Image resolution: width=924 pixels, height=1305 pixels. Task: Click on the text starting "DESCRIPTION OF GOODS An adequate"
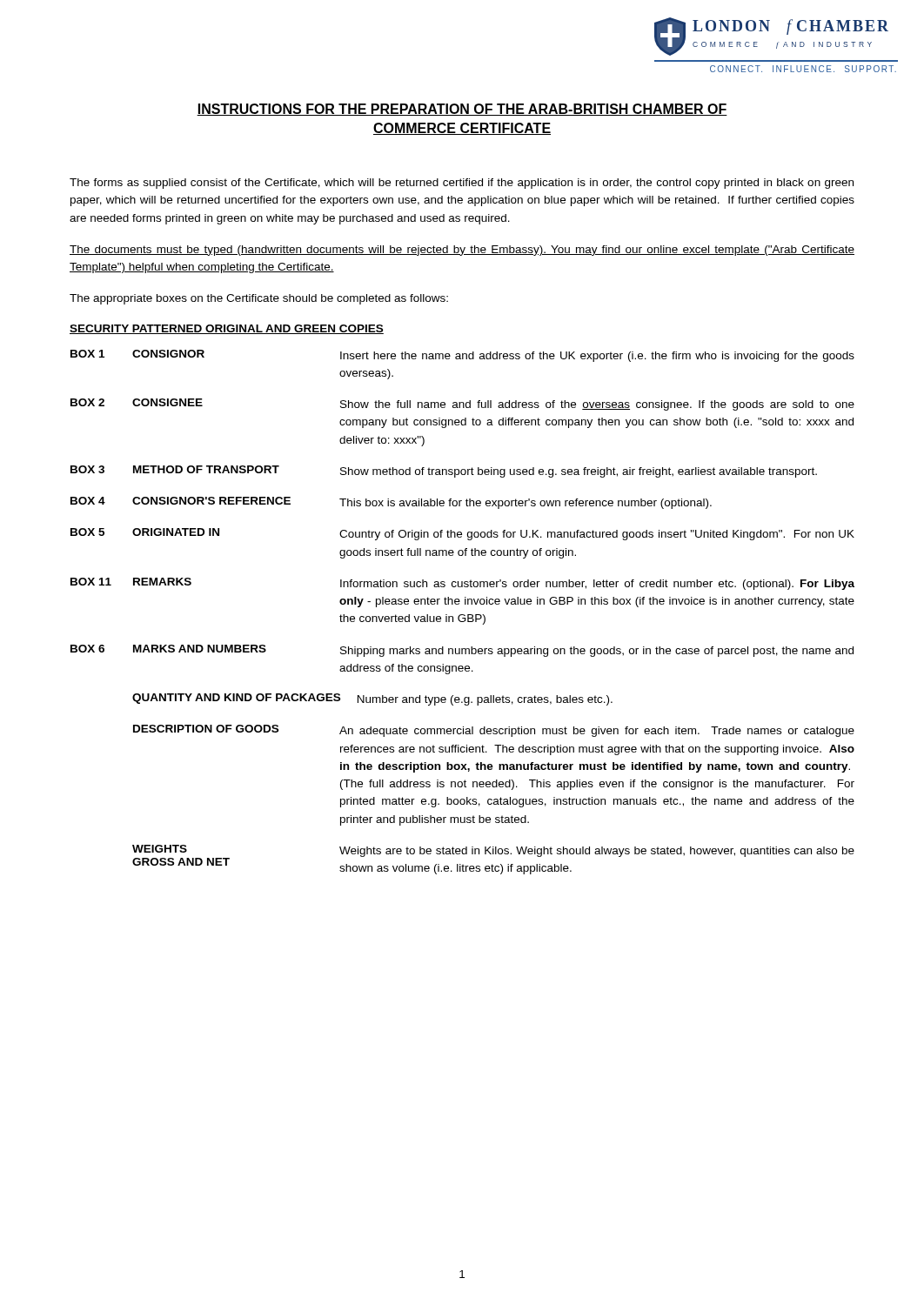(493, 775)
